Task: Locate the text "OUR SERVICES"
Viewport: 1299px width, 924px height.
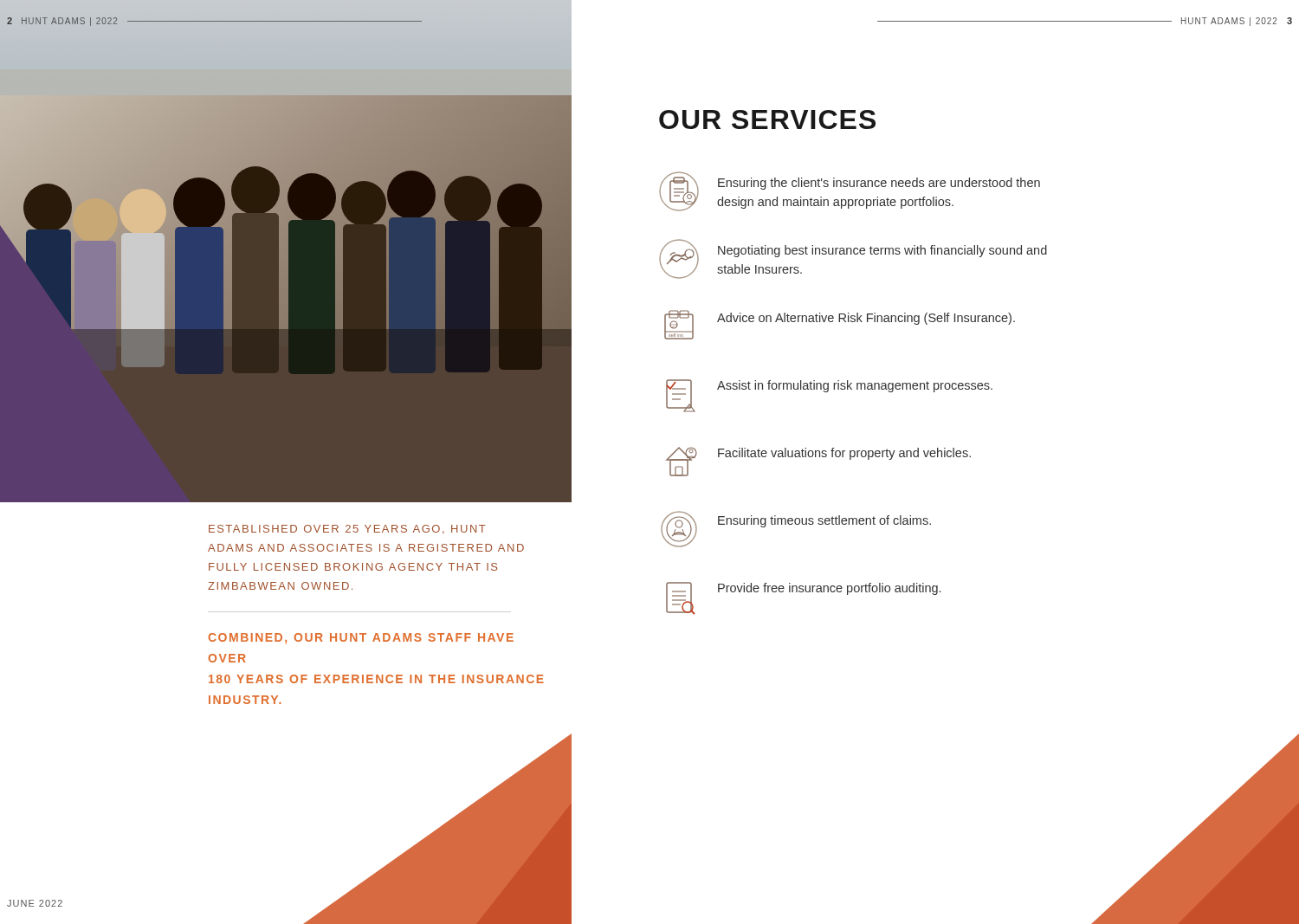Action: click(x=768, y=120)
